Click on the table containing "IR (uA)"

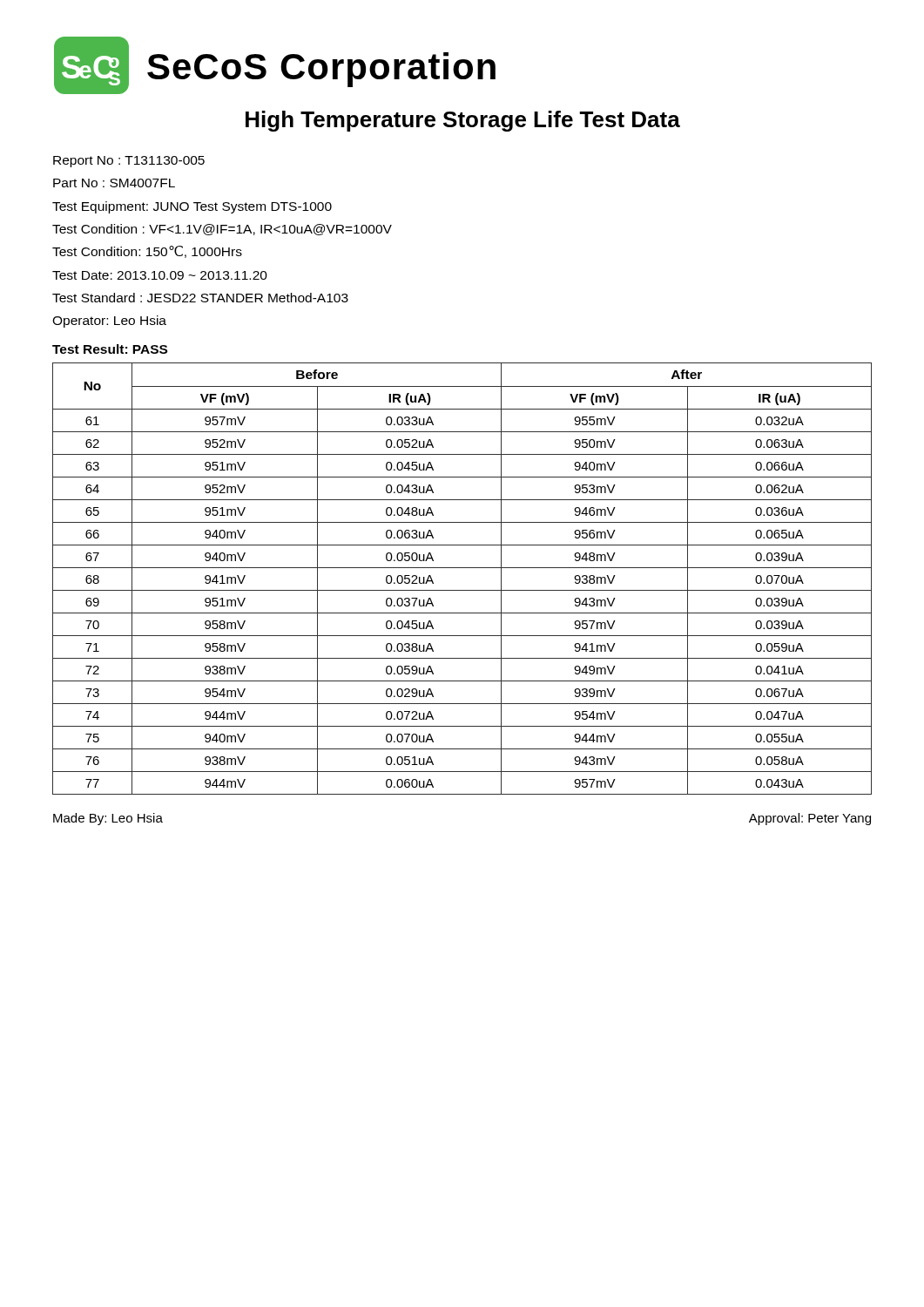tap(462, 578)
